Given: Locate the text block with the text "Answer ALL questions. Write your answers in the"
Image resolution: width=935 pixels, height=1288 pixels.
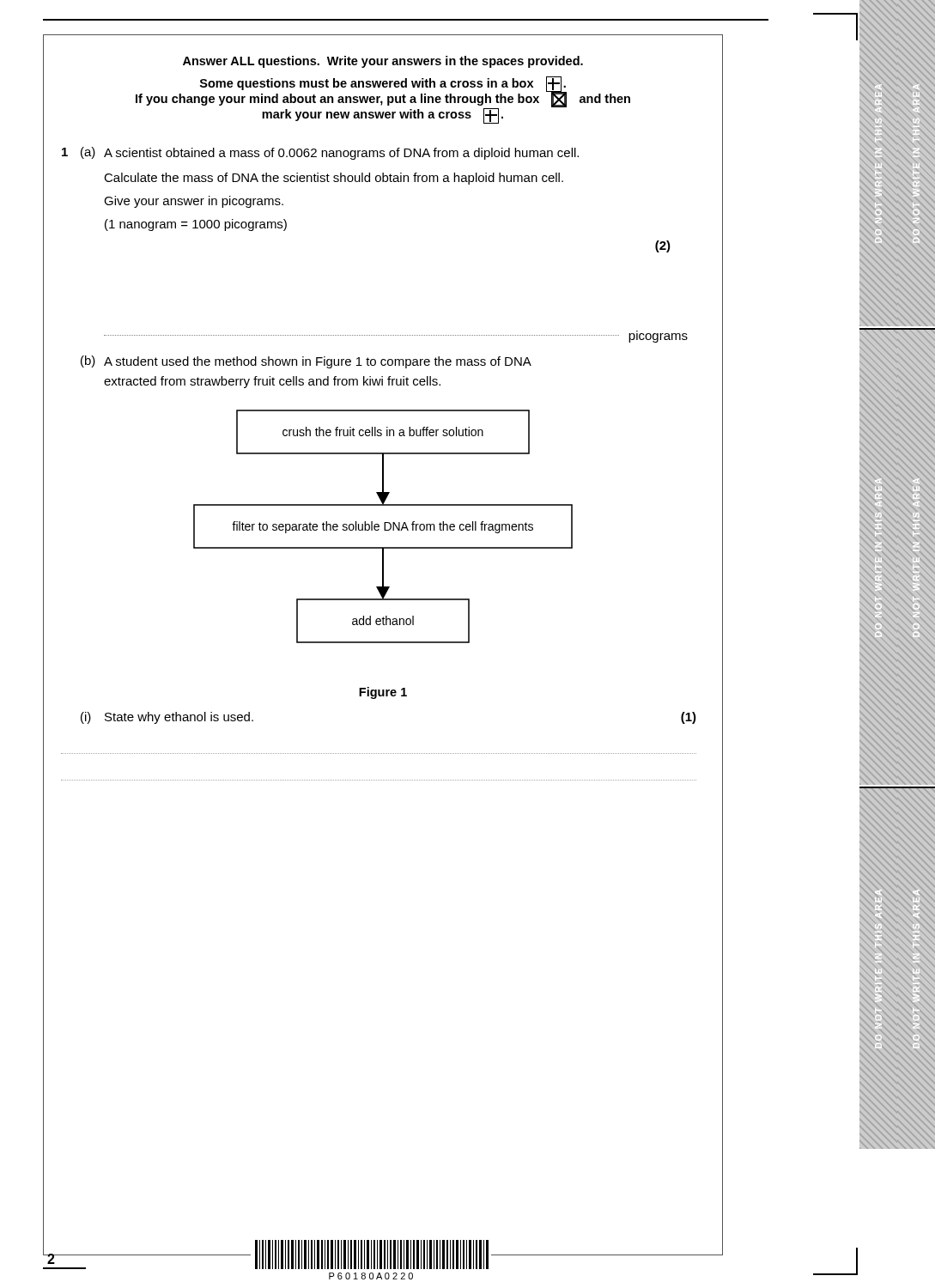Looking at the screenshot, I should point(383,89).
